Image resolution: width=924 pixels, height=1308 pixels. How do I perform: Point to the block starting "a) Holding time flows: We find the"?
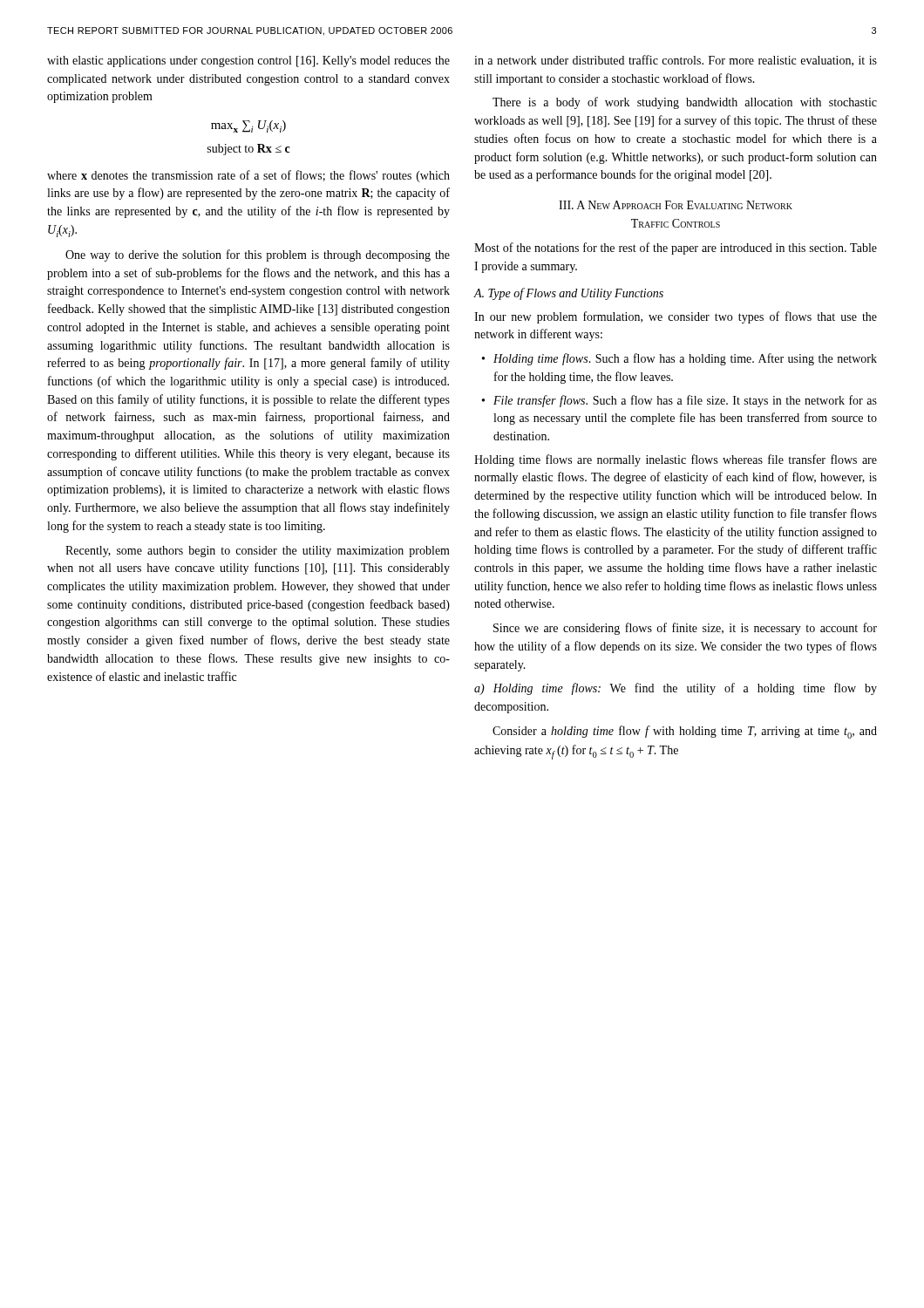click(x=676, y=698)
